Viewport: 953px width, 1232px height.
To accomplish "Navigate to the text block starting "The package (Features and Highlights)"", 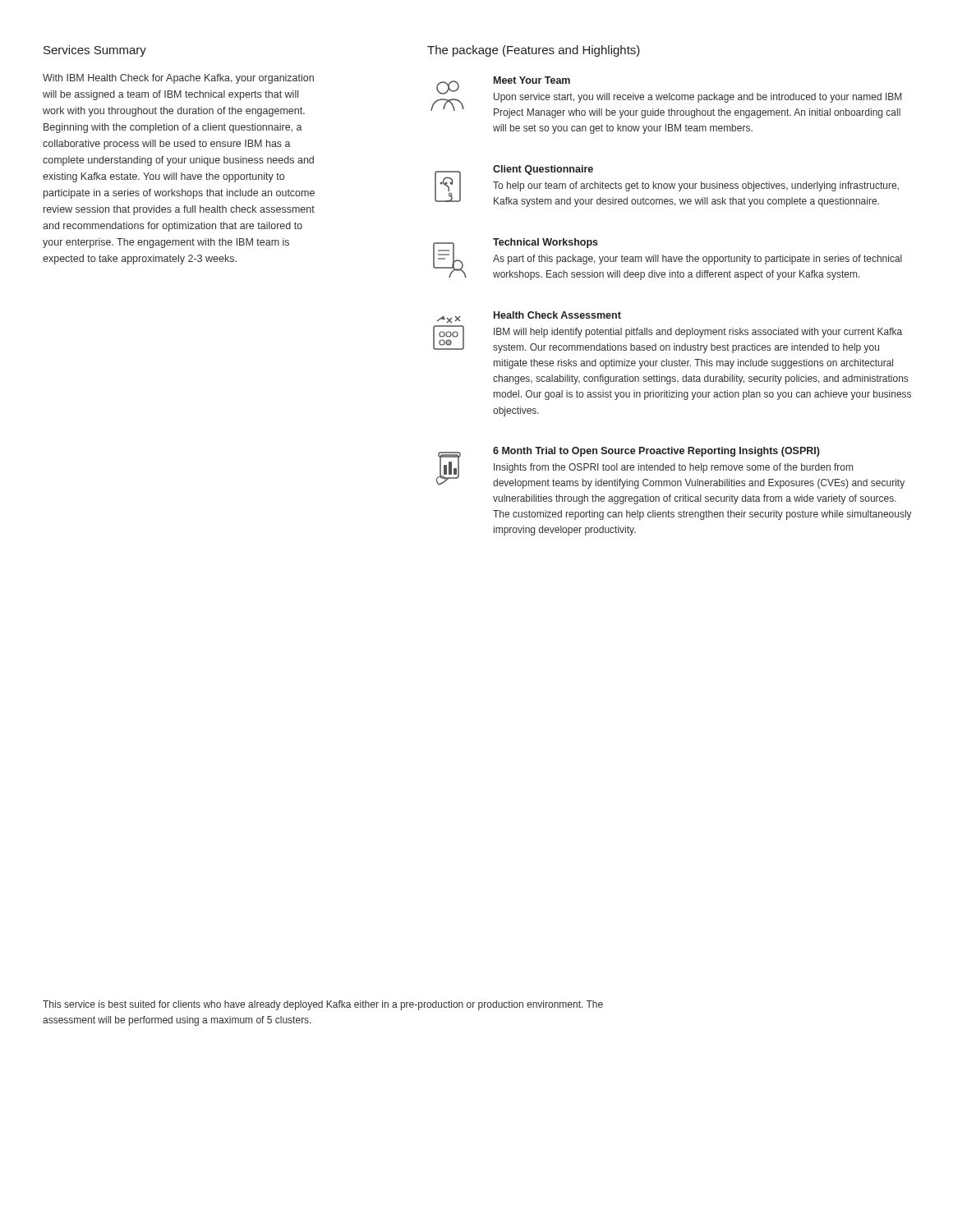I will (x=534, y=50).
